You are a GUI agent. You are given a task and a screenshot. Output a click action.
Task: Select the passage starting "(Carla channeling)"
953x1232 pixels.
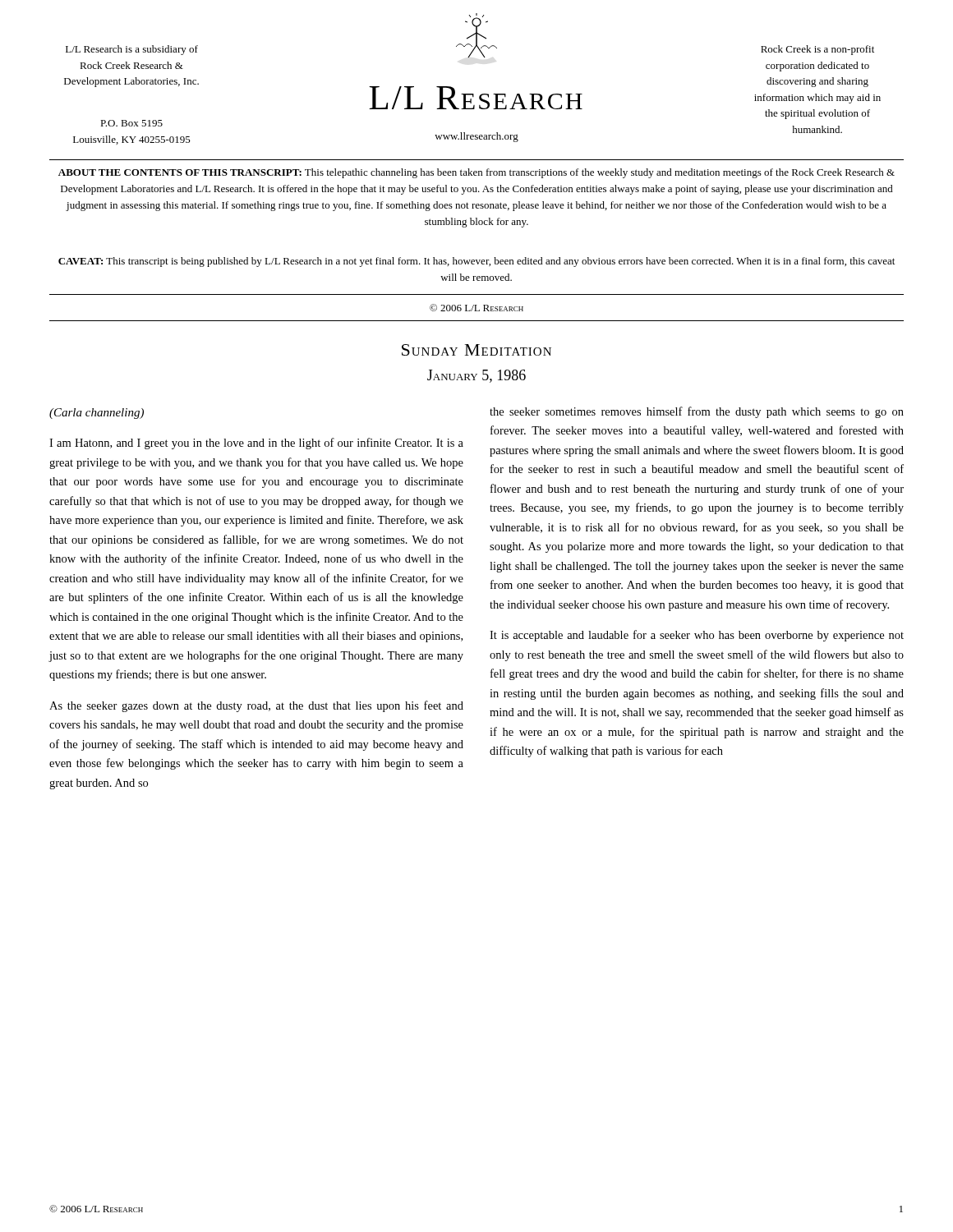[97, 412]
